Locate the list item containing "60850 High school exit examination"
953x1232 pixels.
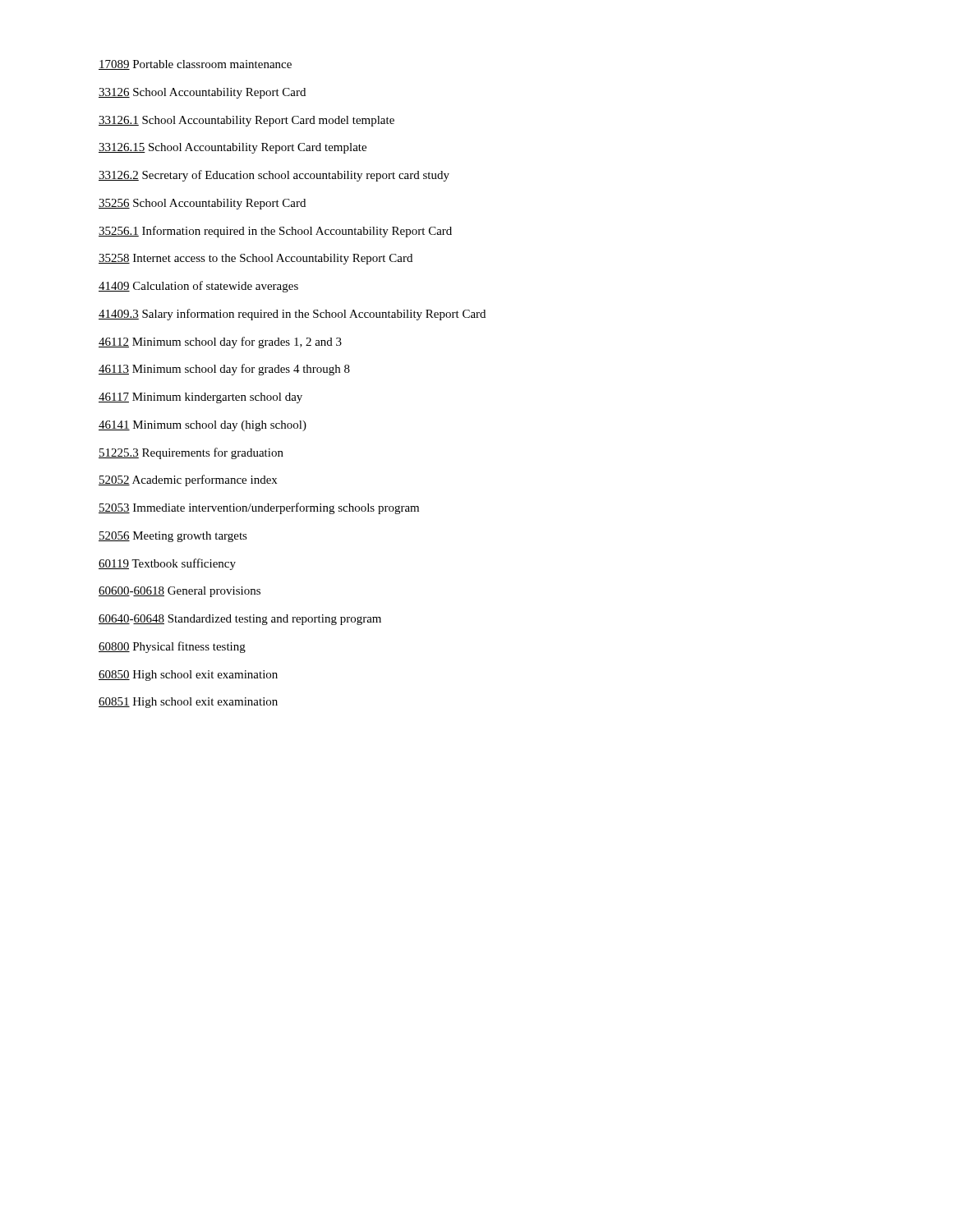(x=188, y=674)
